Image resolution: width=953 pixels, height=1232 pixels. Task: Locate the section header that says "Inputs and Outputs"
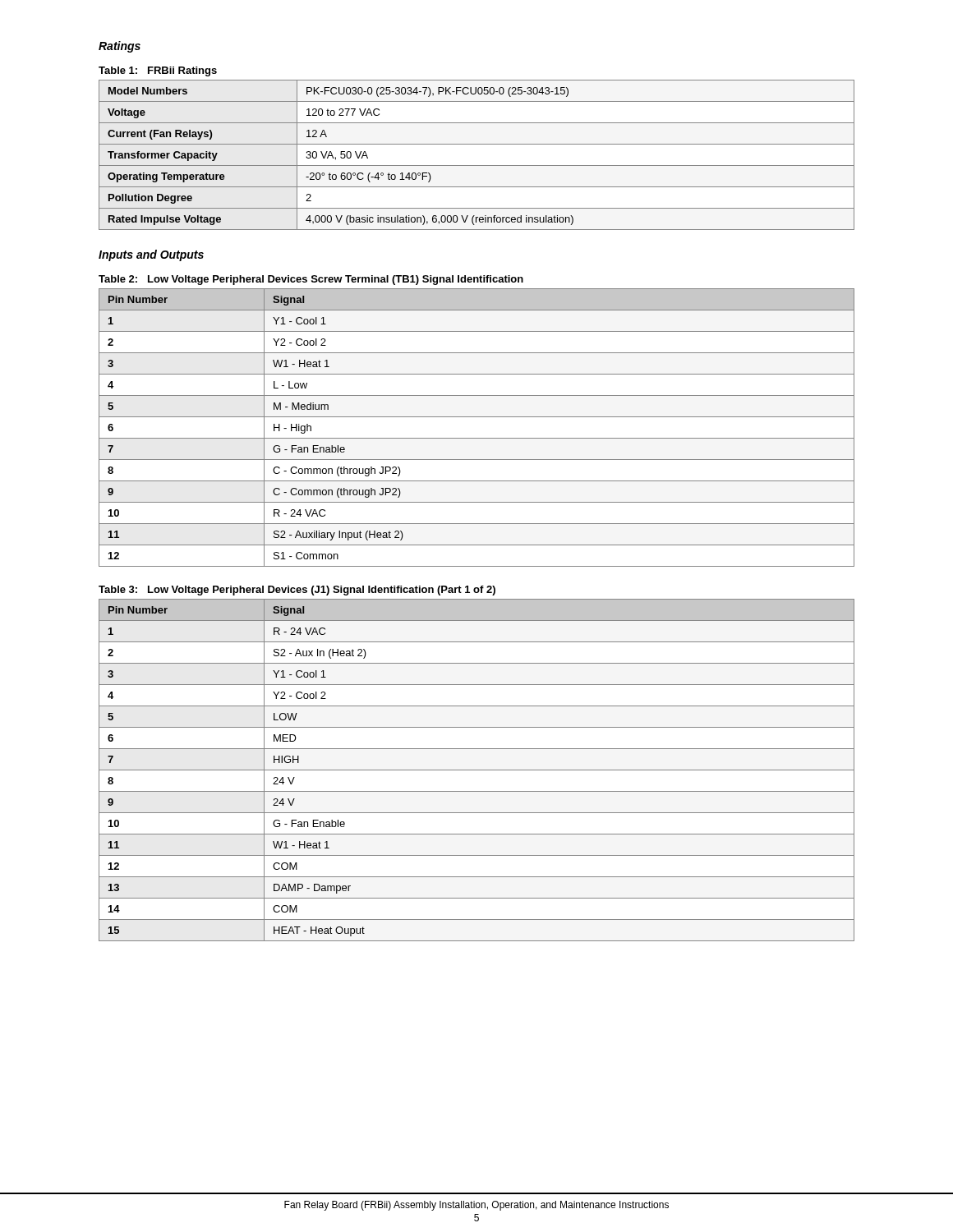pos(151,255)
